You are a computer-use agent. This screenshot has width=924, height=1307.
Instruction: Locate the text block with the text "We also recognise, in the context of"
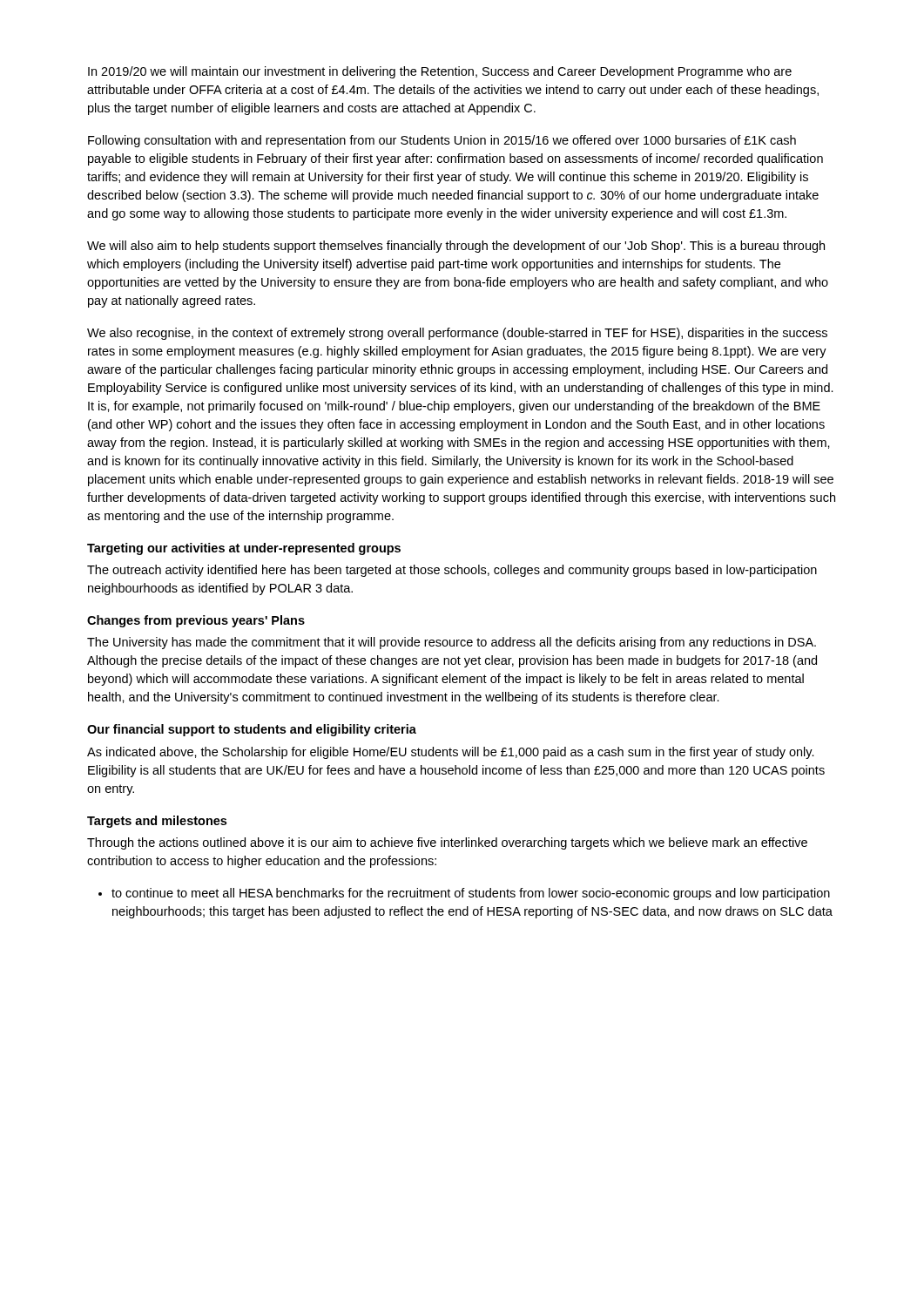462,425
